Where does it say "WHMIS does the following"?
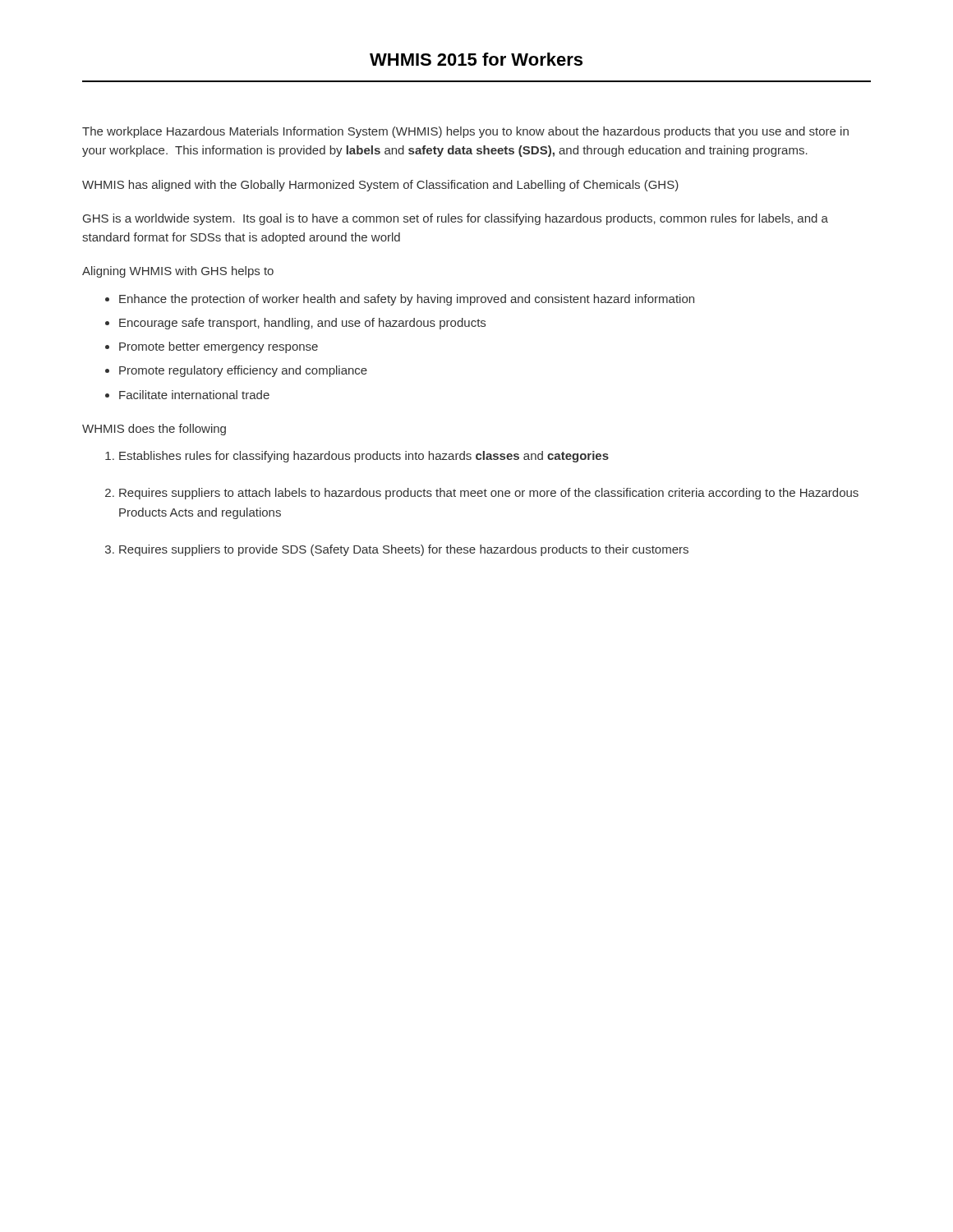 pos(154,428)
